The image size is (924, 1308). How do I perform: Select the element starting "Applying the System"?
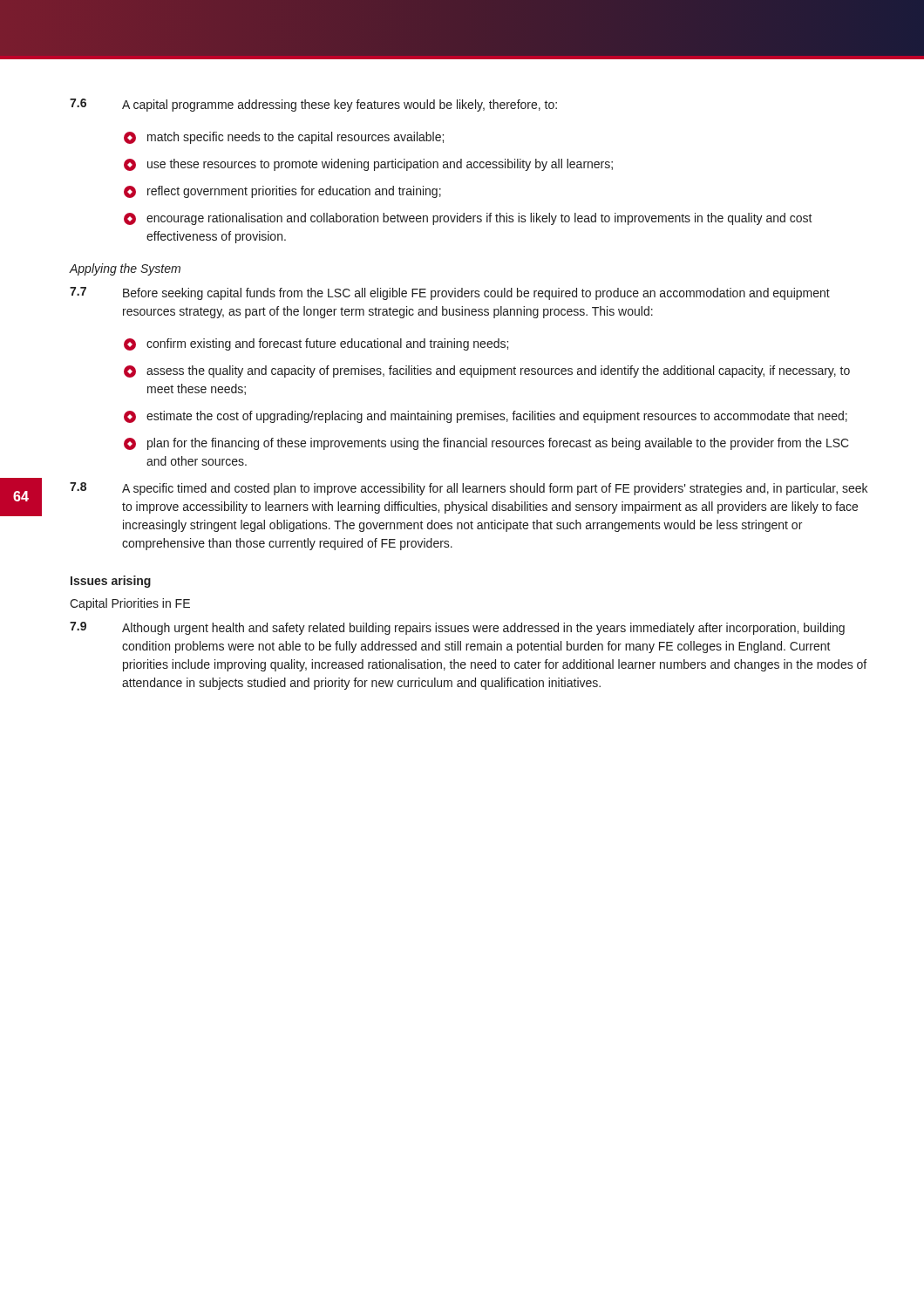pos(125,269)
